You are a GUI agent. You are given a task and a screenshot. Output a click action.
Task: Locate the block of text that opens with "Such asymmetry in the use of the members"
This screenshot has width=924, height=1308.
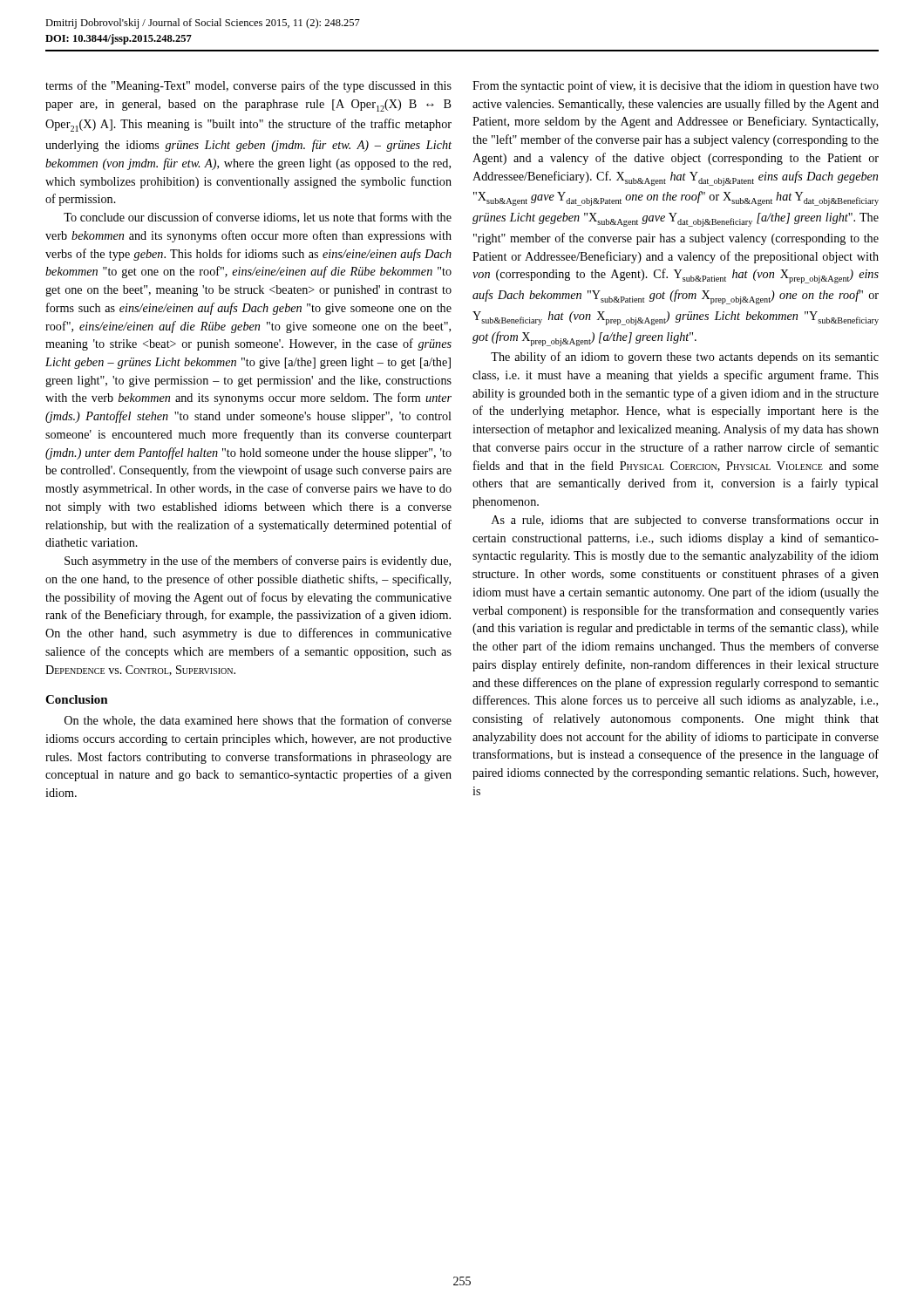coord(248,615)
